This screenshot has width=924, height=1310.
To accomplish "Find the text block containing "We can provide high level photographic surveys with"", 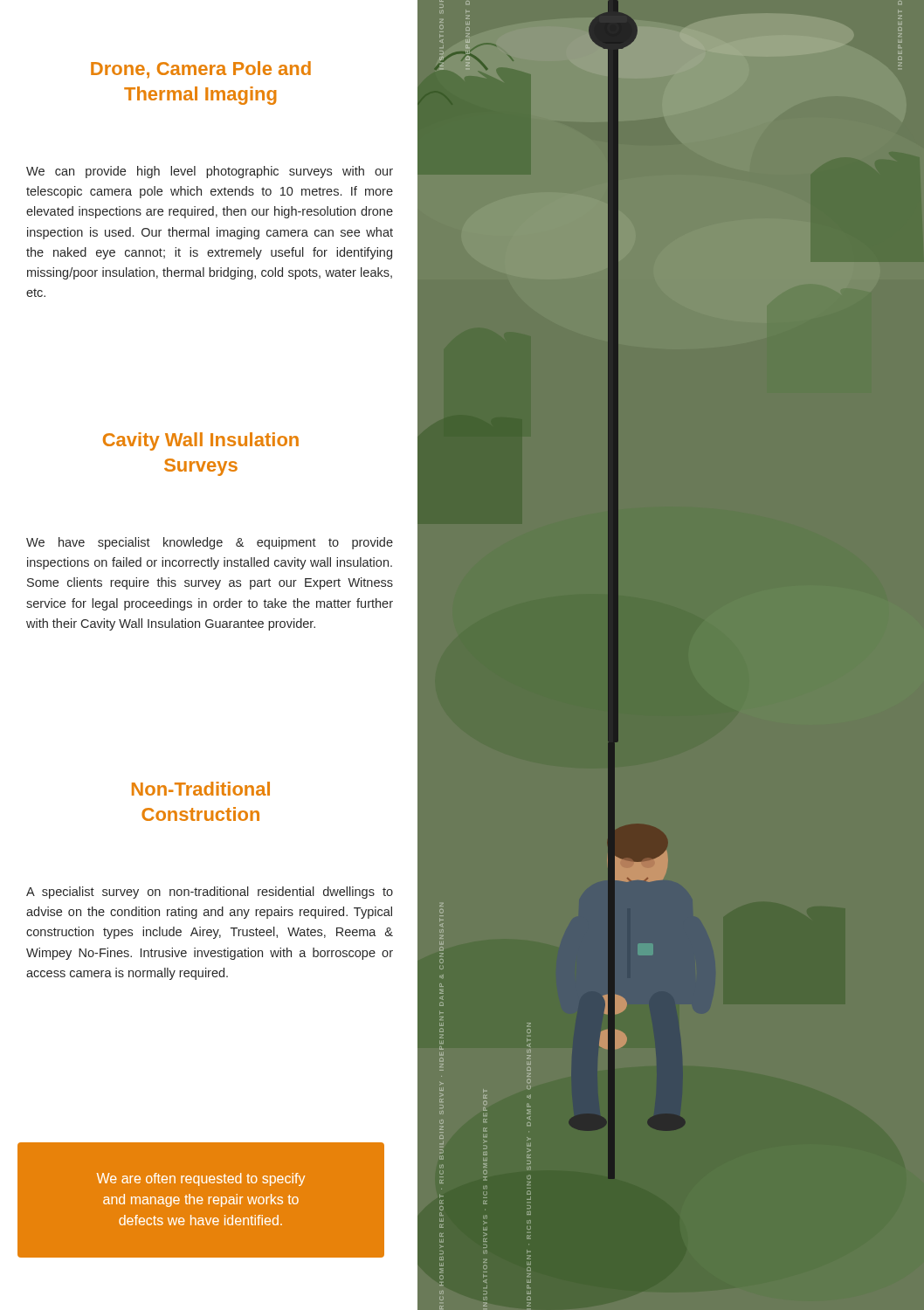I will point(210,232).
